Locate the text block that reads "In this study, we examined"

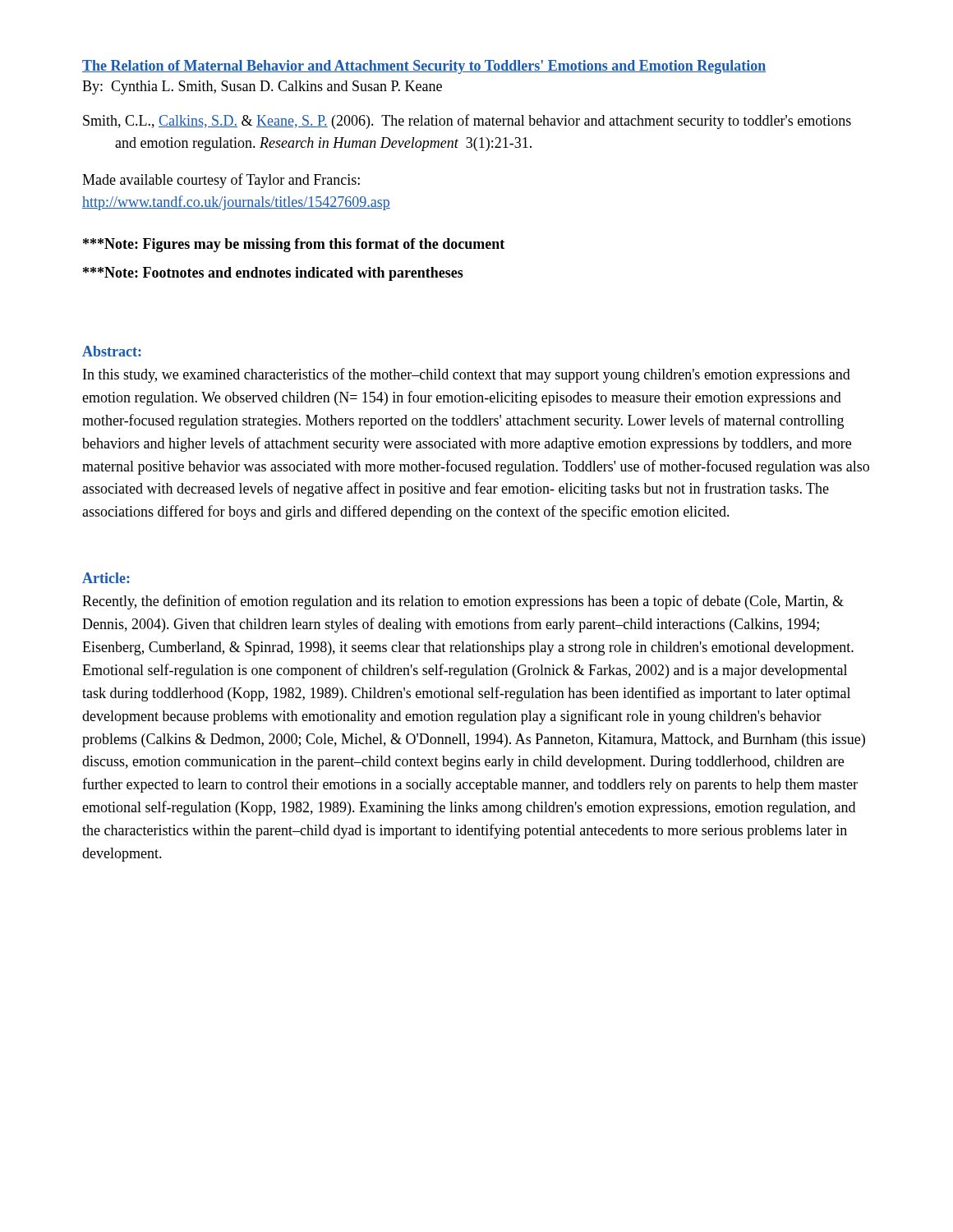[x=476, y=443]
